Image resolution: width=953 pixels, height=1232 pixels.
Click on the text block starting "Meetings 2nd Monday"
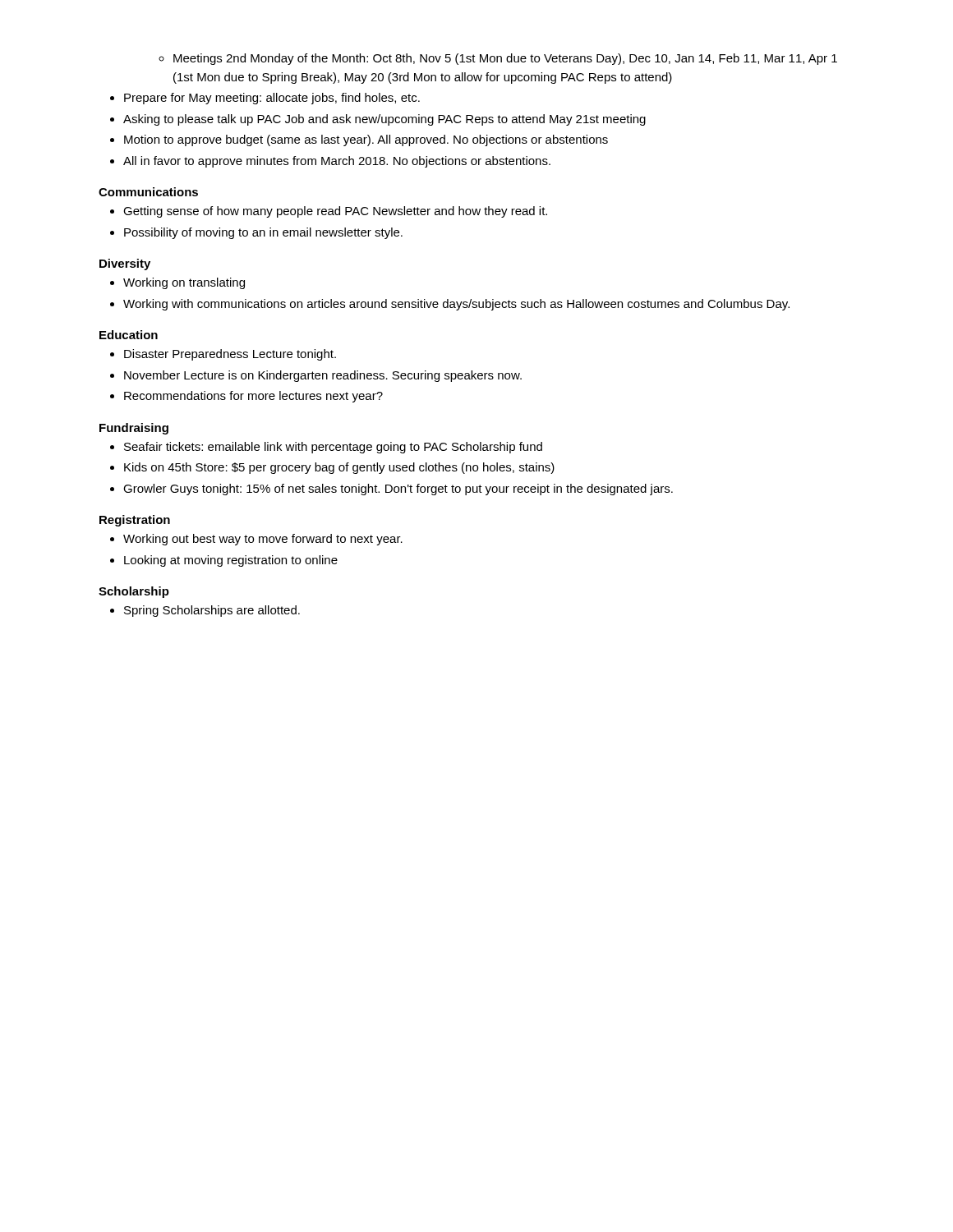click(x=505, y=67)
